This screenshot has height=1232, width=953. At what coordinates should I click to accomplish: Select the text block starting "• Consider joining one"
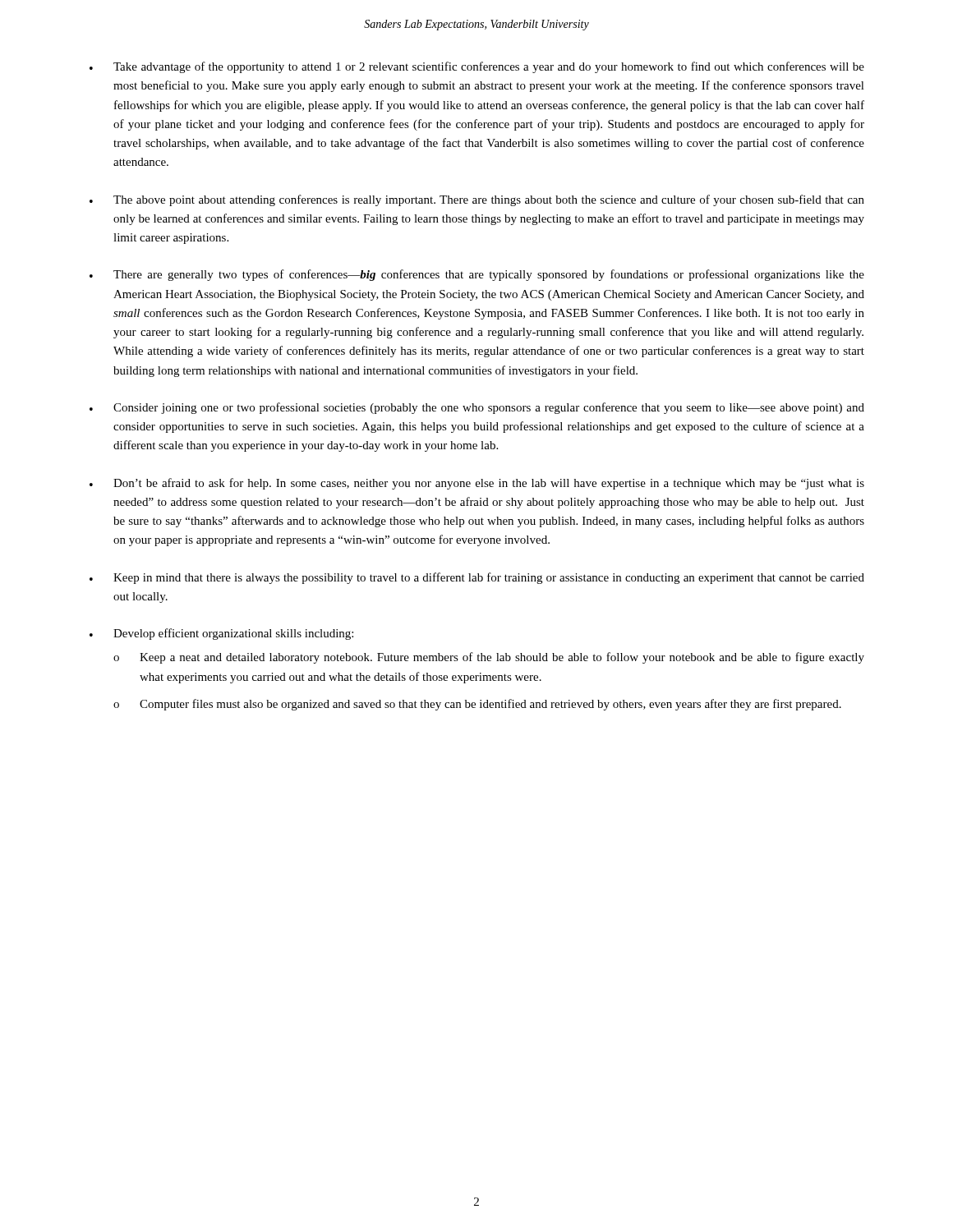[x=476, y=427]
